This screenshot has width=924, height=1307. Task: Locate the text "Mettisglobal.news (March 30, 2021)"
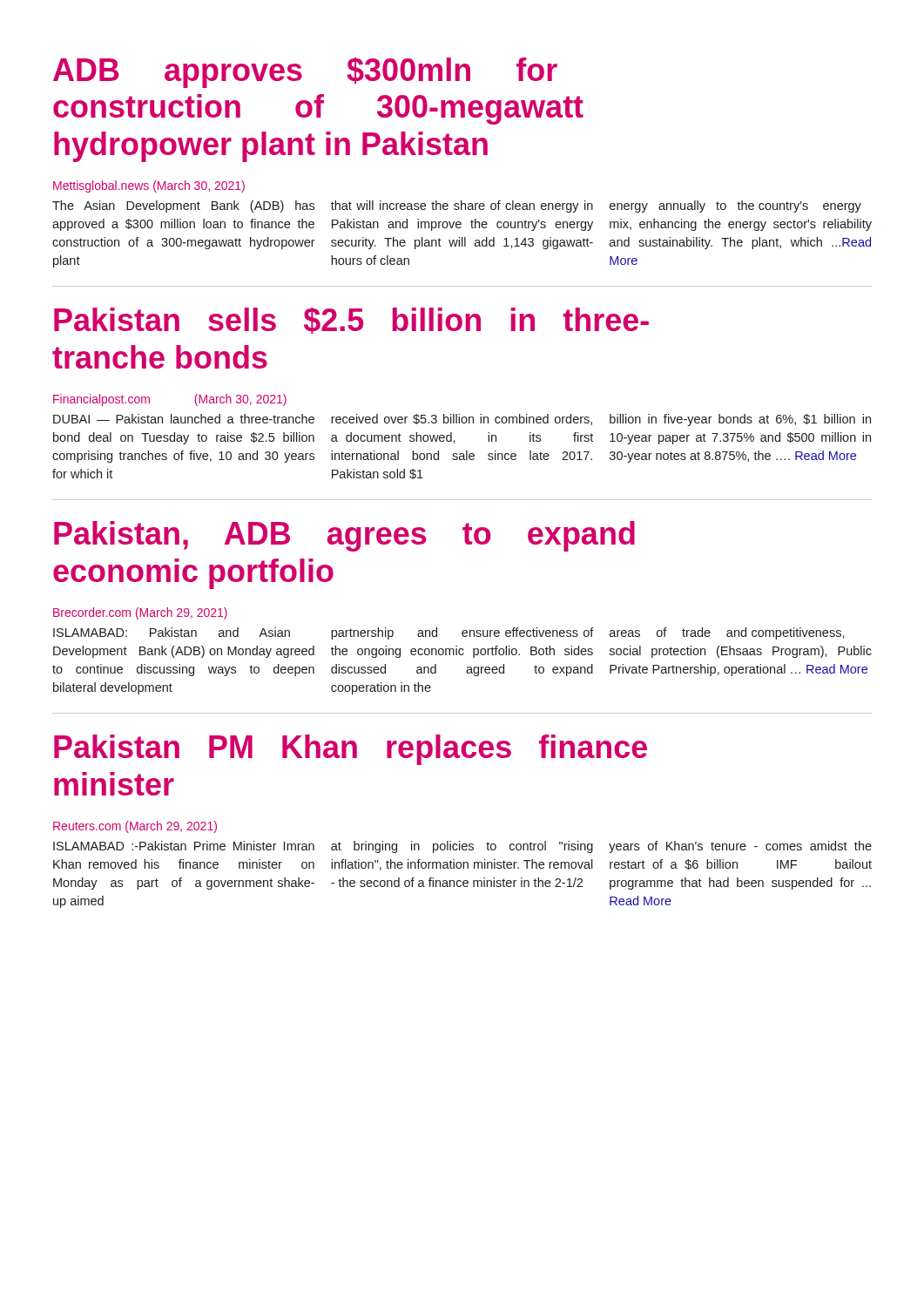pyautogui.click(x=149, y=186)
